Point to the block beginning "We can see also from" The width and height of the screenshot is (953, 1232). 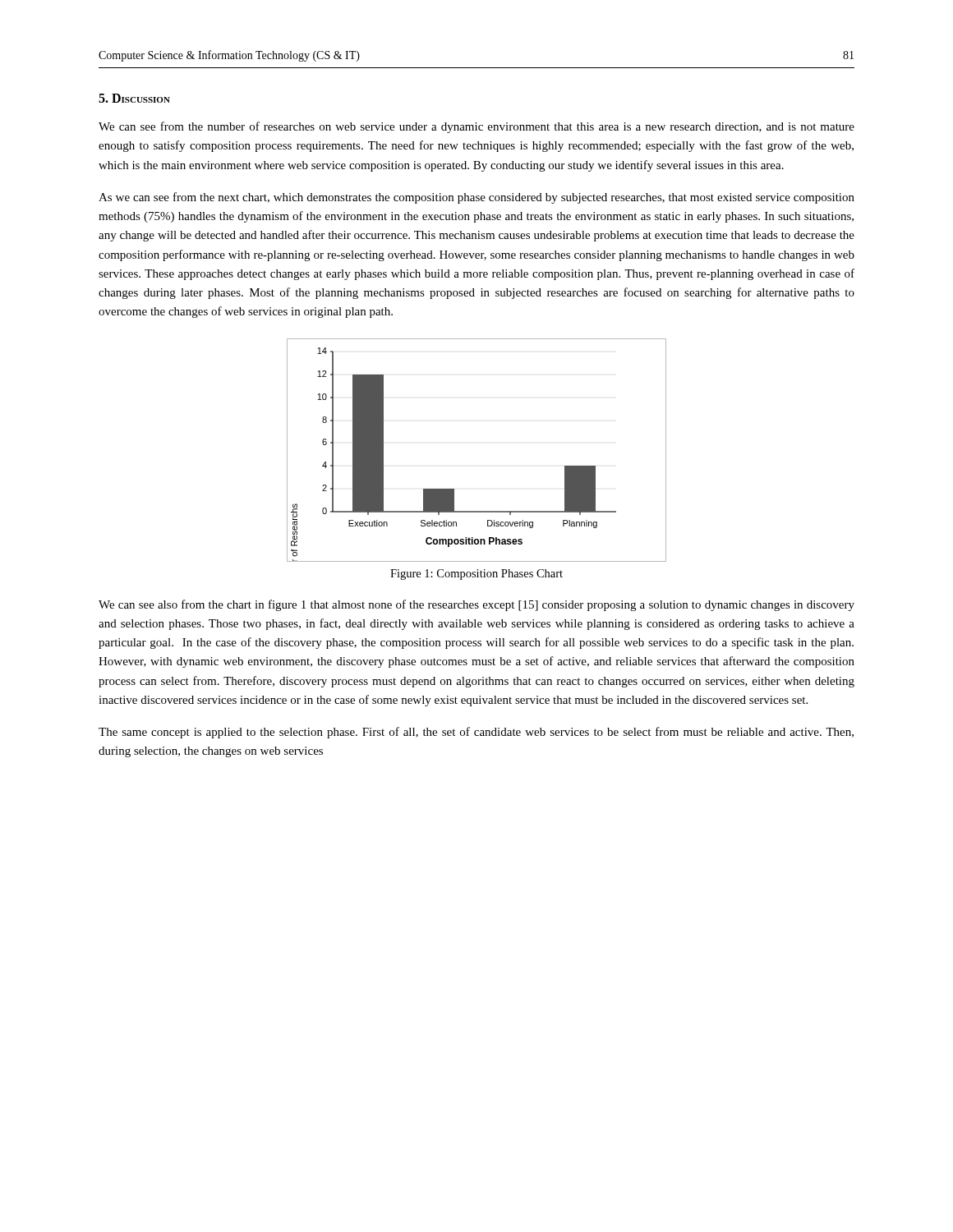[x=476, y=652]
